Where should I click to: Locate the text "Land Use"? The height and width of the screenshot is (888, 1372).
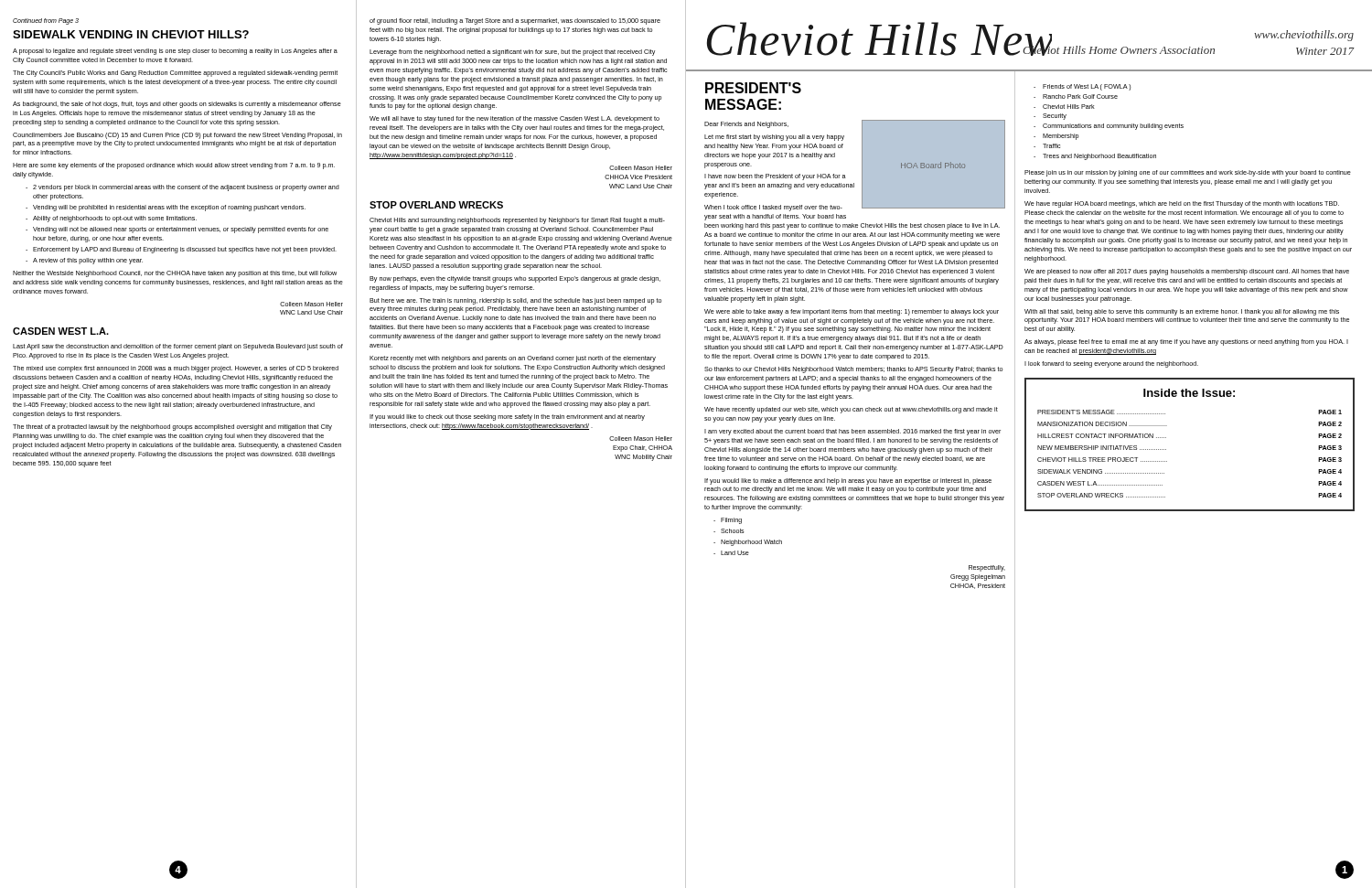point(731,553)
